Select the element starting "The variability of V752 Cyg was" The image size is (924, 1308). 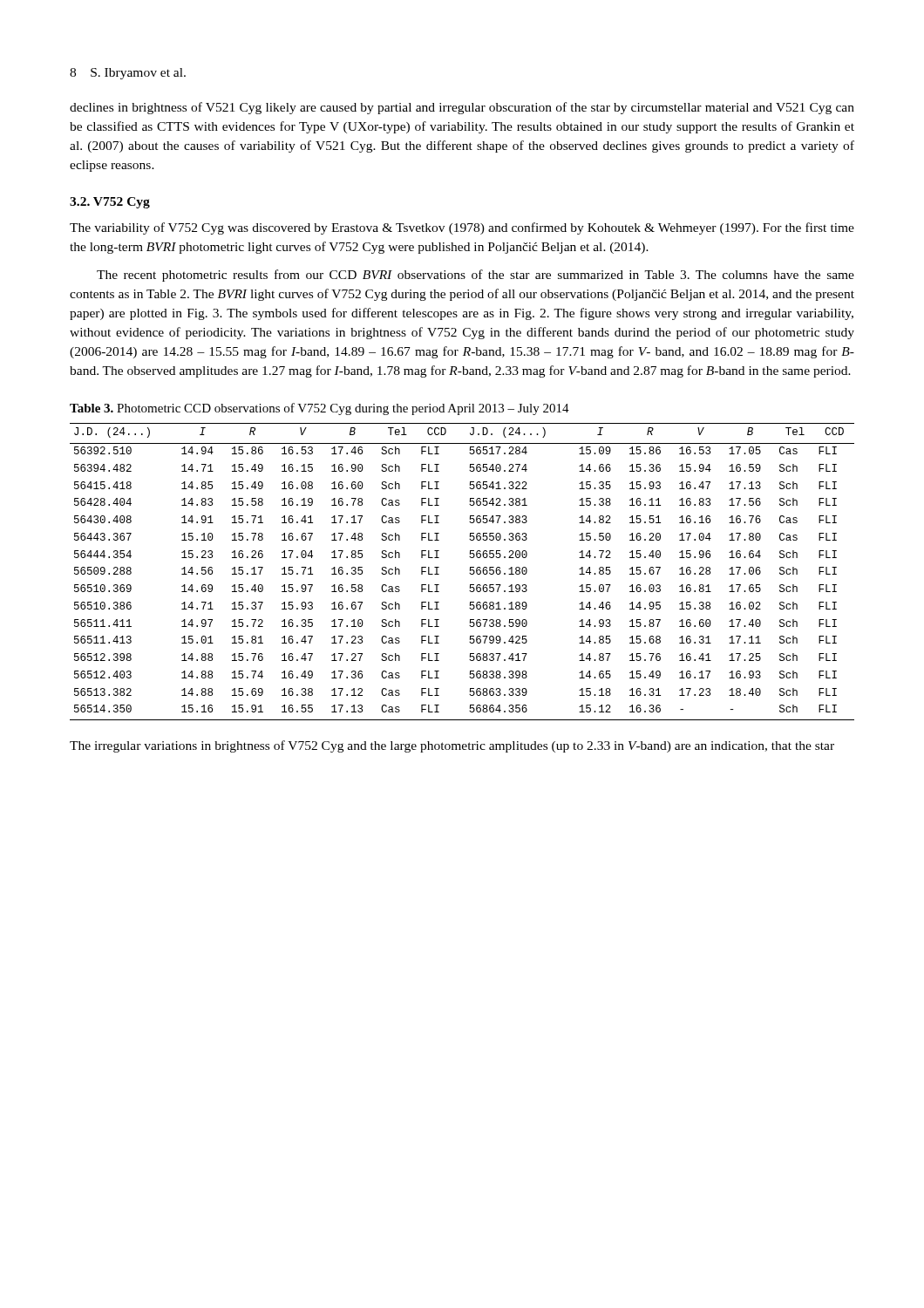point(462,299)
